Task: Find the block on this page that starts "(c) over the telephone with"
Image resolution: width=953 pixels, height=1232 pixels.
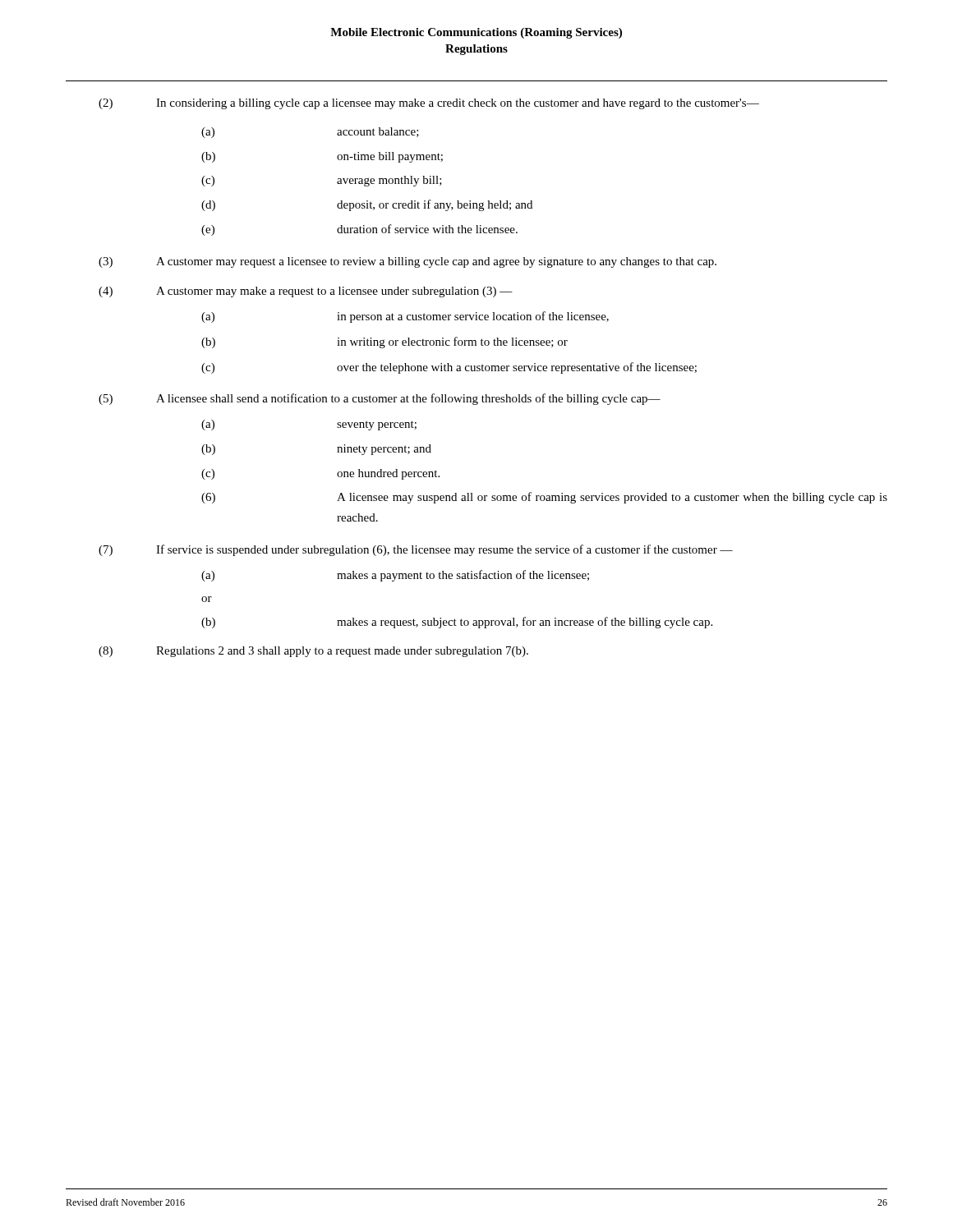Action: pyautogui.click(x=476, y=367)
